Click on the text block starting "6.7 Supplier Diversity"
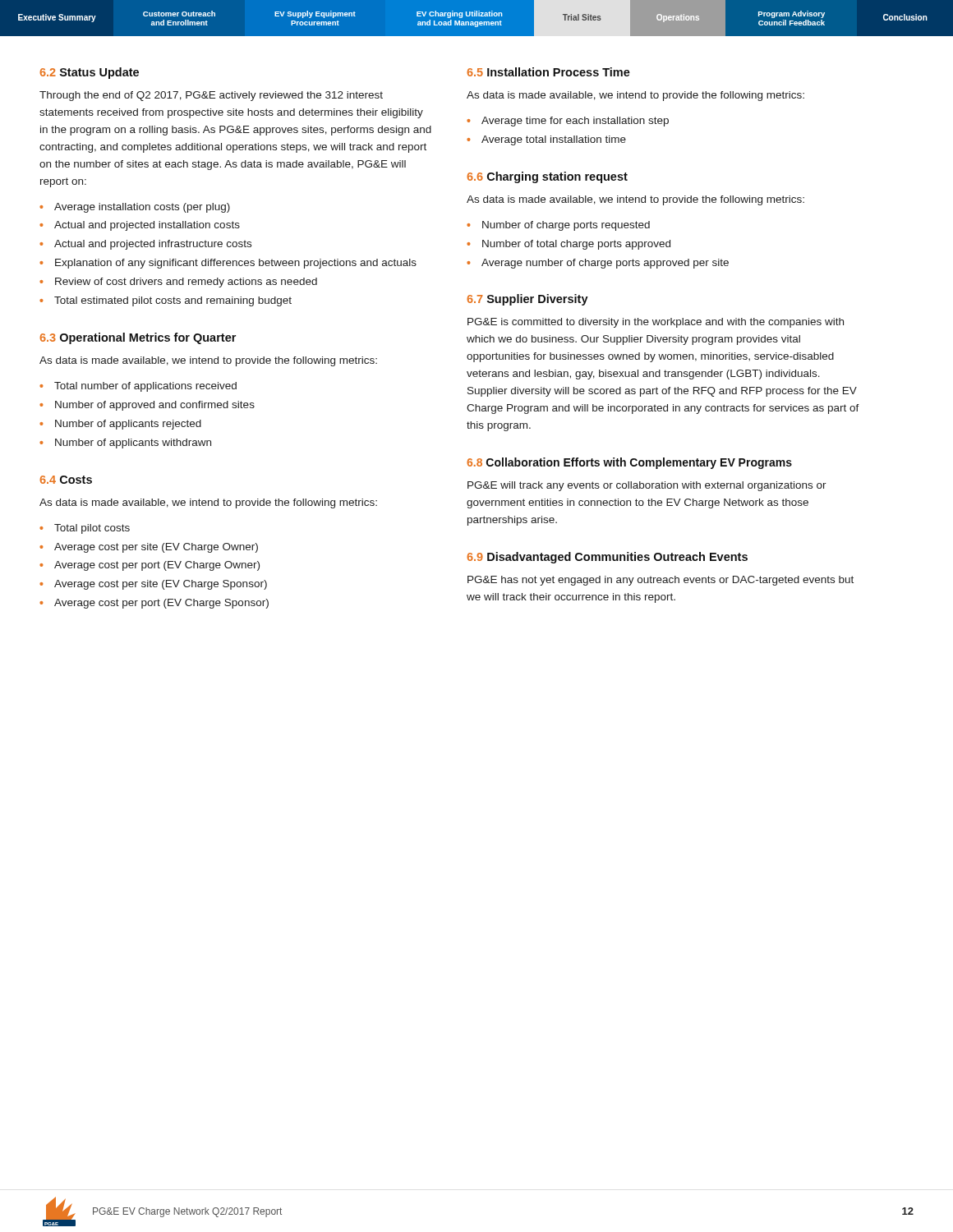The width and height of the screenshot is (953, 1232). (527, 299)
